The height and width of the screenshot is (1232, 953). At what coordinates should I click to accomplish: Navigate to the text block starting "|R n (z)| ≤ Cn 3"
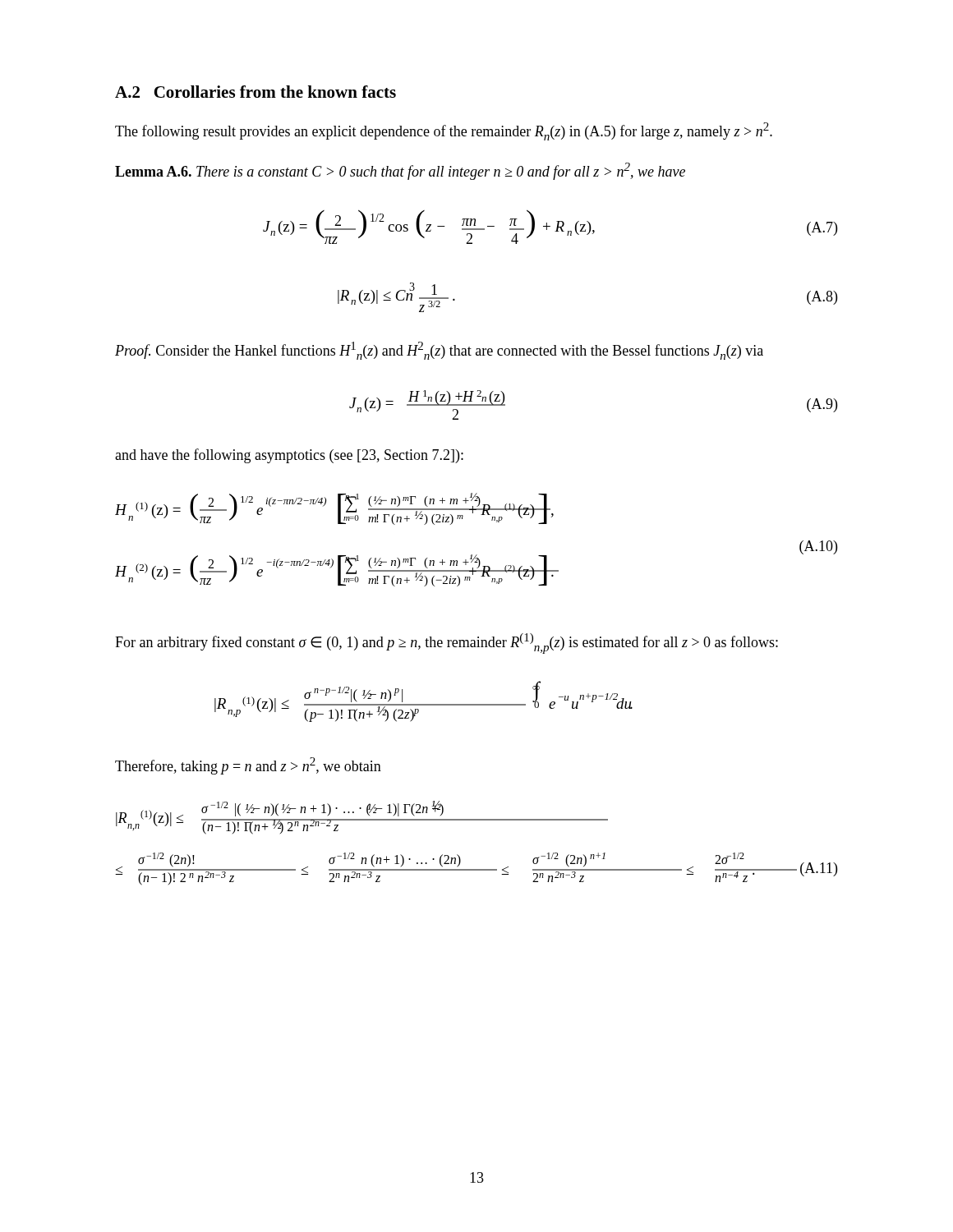pos(405,298)
